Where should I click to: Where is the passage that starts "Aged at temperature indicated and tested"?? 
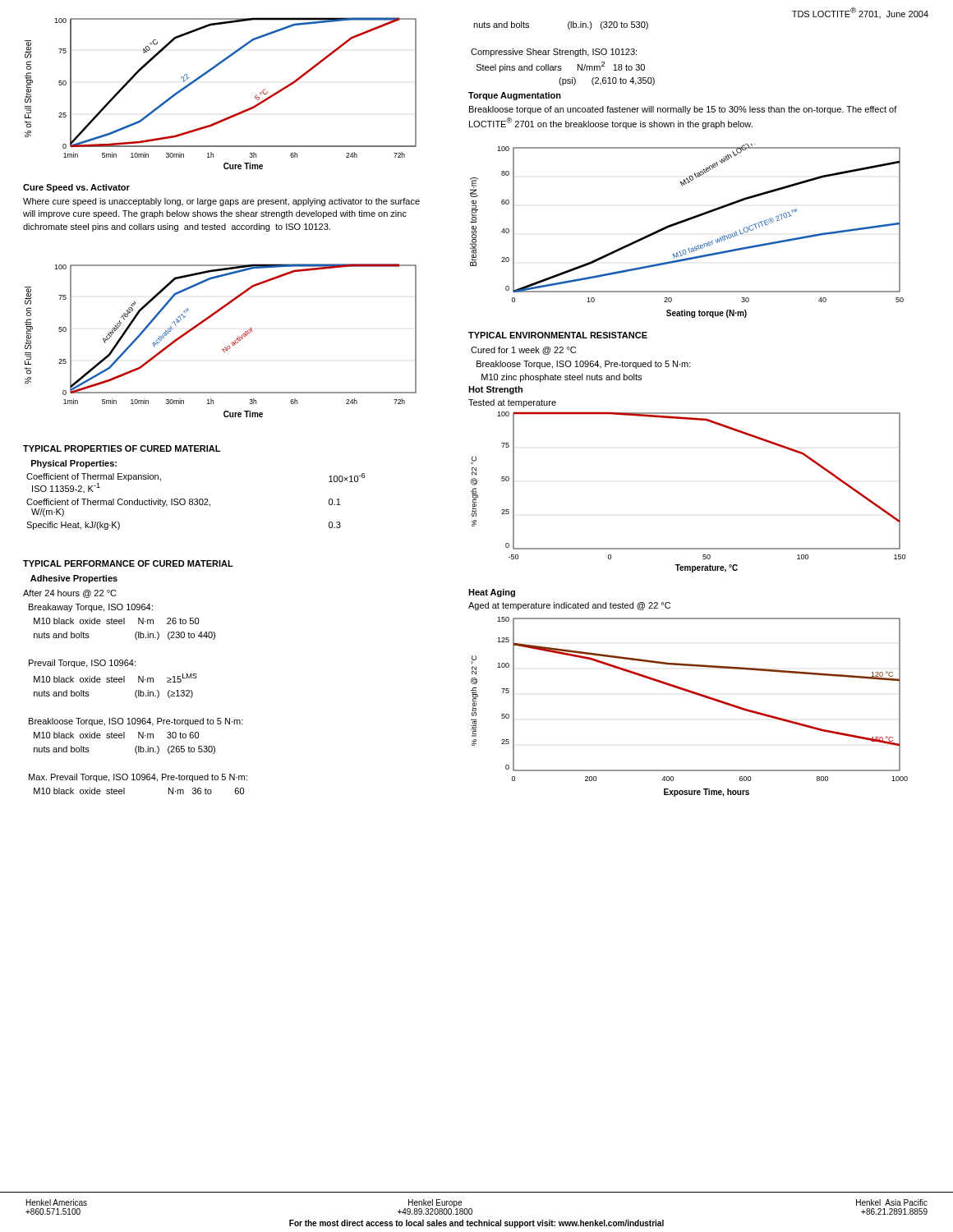click(570, 605)
